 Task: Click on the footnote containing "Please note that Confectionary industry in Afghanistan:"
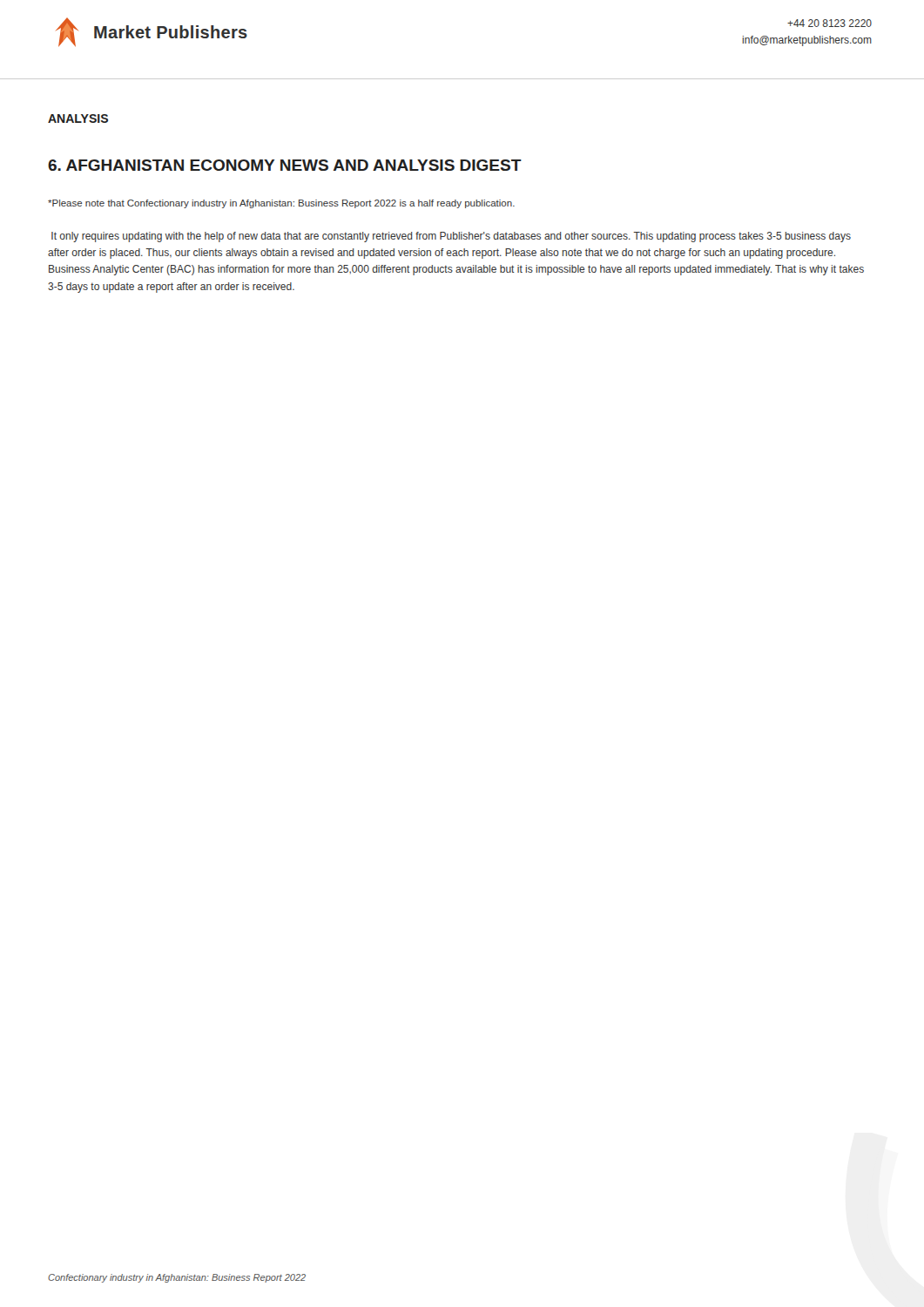click(281, 203)
